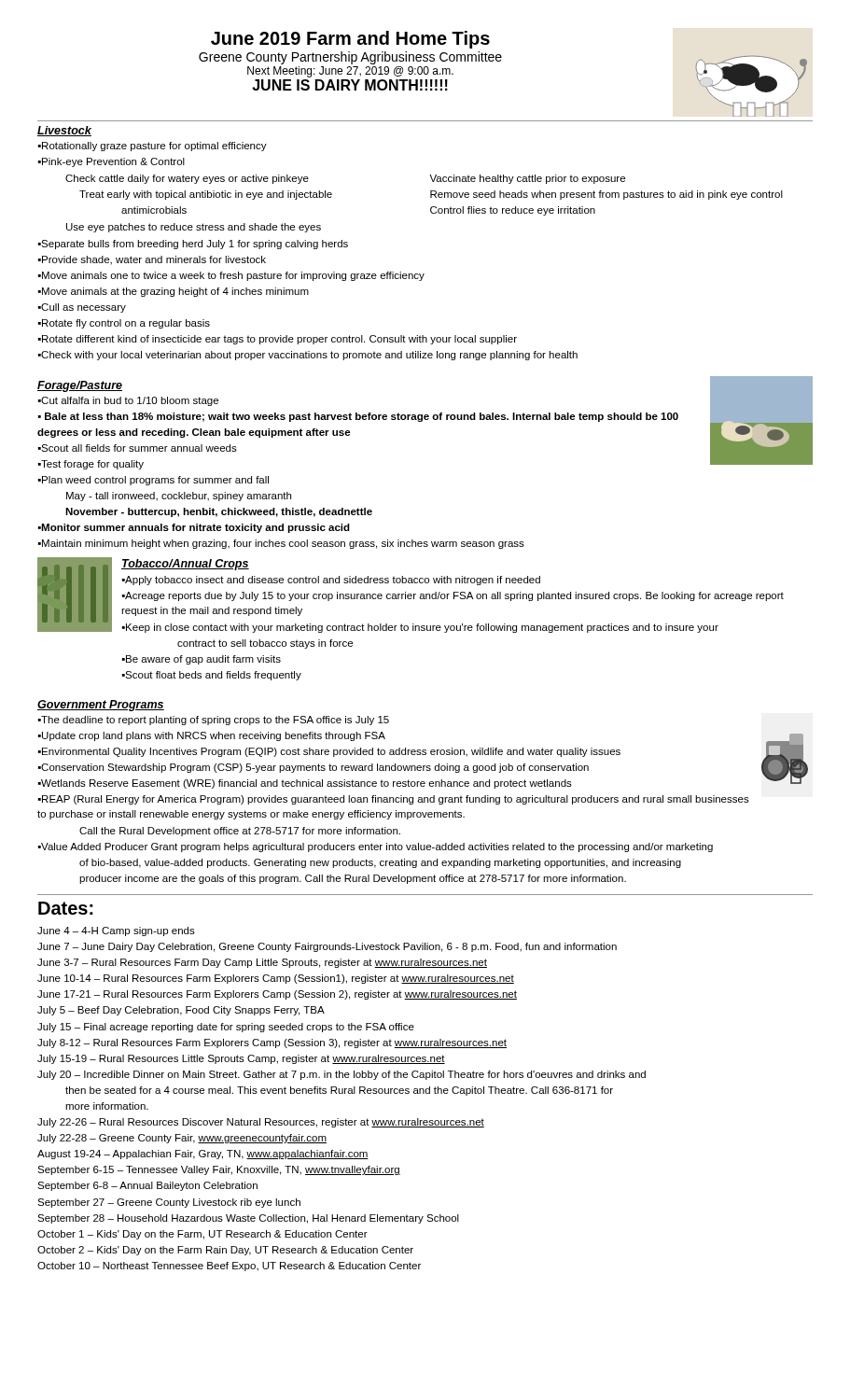This screenshot has height=1400, width=850.
Task: Point to the text block starting "▪Cut alfalfa in bud to 1/10 bloom stage"
Action: (x=128, y=401)
